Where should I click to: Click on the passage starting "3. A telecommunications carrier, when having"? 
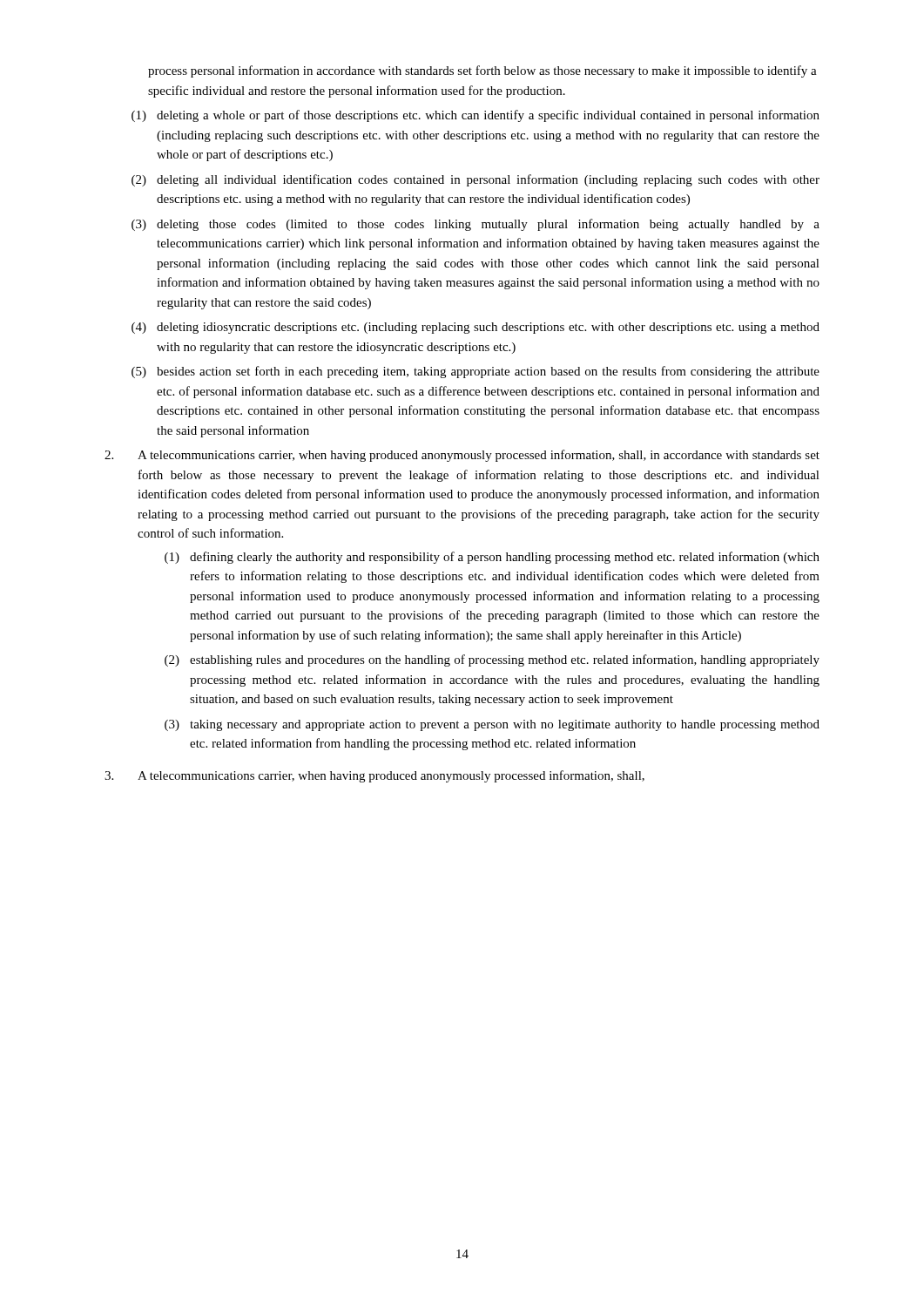462,775
